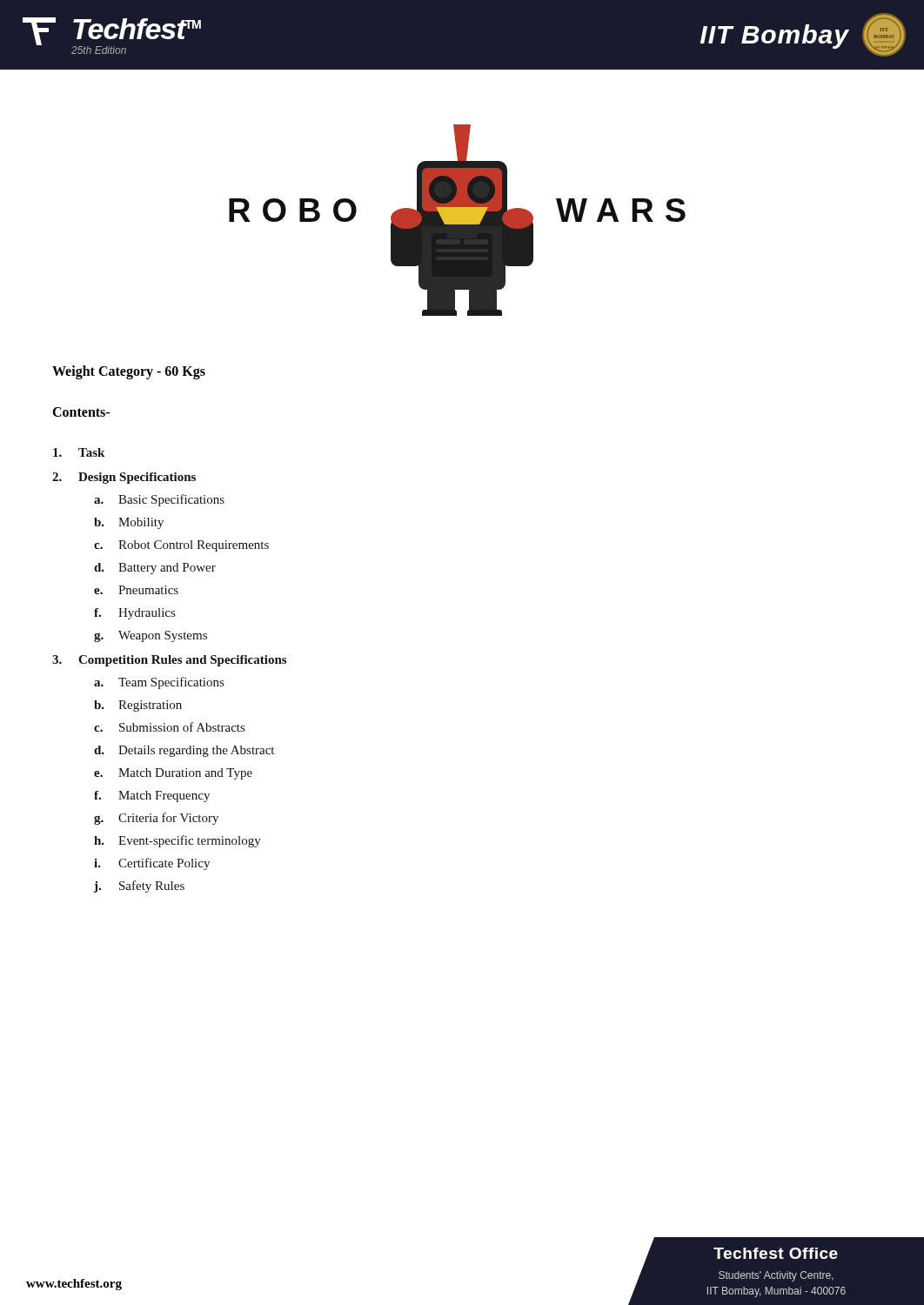Image resolution: width=924 pixels, height=1305 pixels.
Task: Locate the text block starting "3. Competition Rules and"
Action: 170,659
